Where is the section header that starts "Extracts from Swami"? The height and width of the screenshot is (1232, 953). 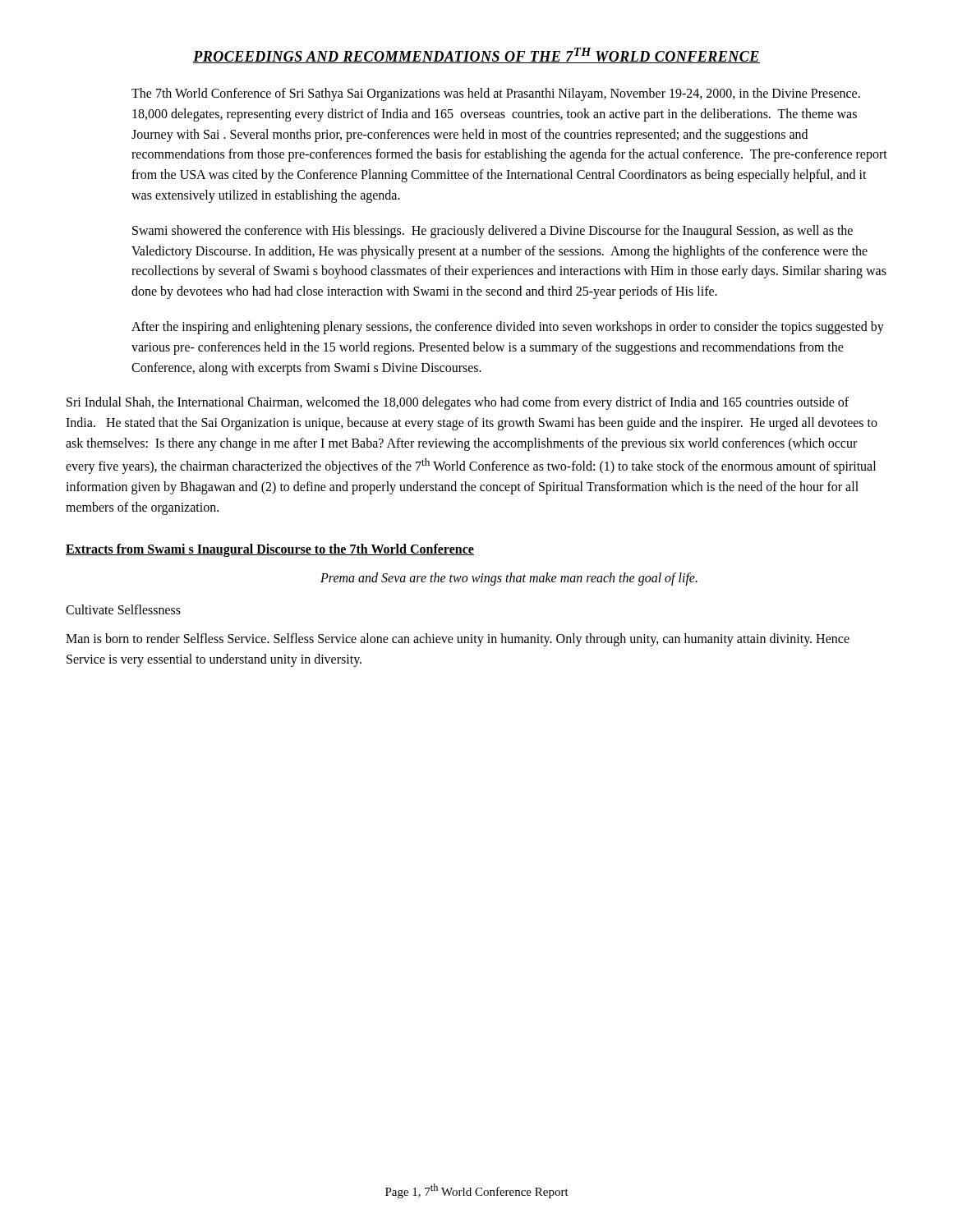pos(270,549)
